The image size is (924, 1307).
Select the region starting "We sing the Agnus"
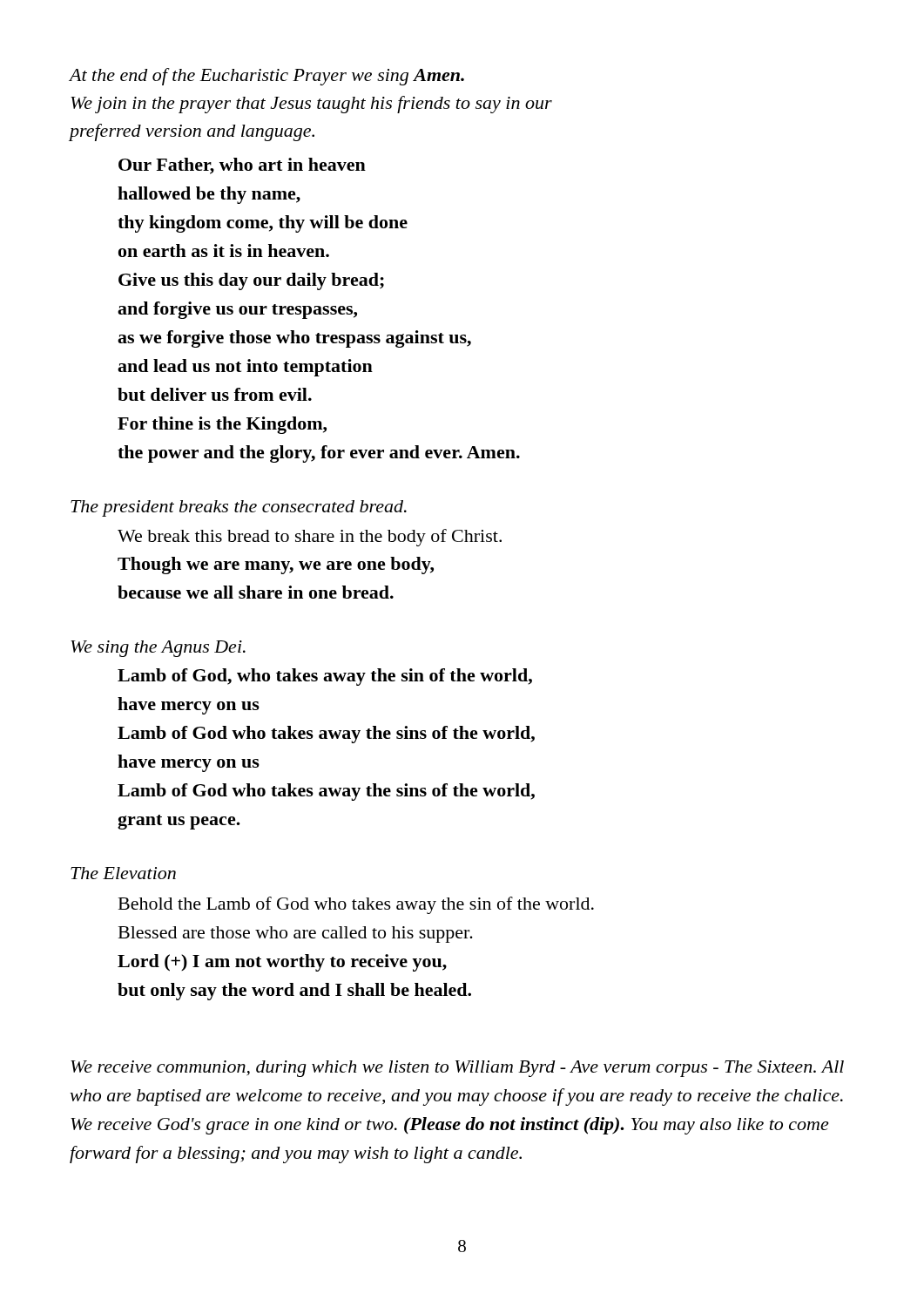click(158, 647)
